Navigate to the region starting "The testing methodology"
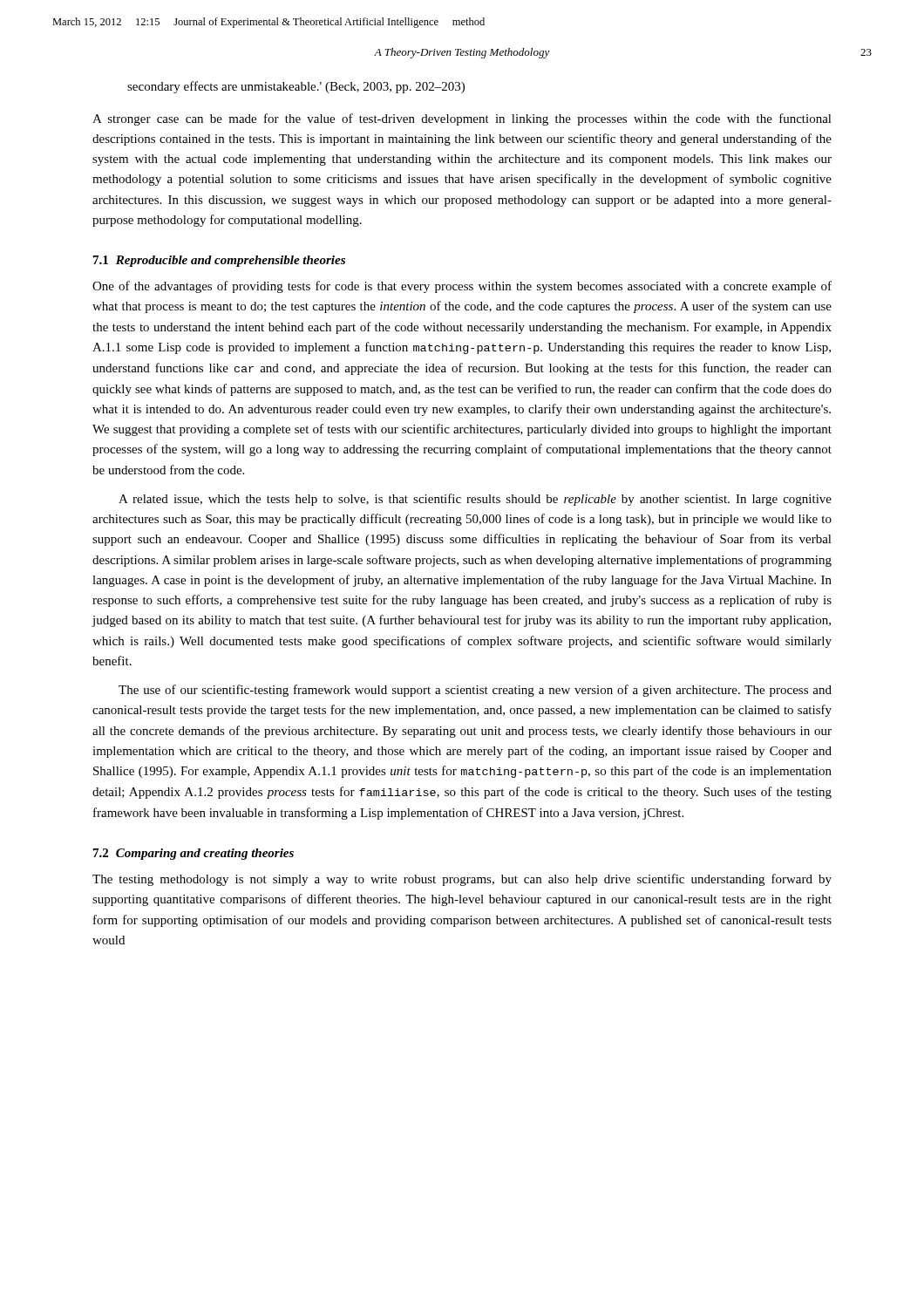The height and width of the screenshot is (1308, 924). 462,910
